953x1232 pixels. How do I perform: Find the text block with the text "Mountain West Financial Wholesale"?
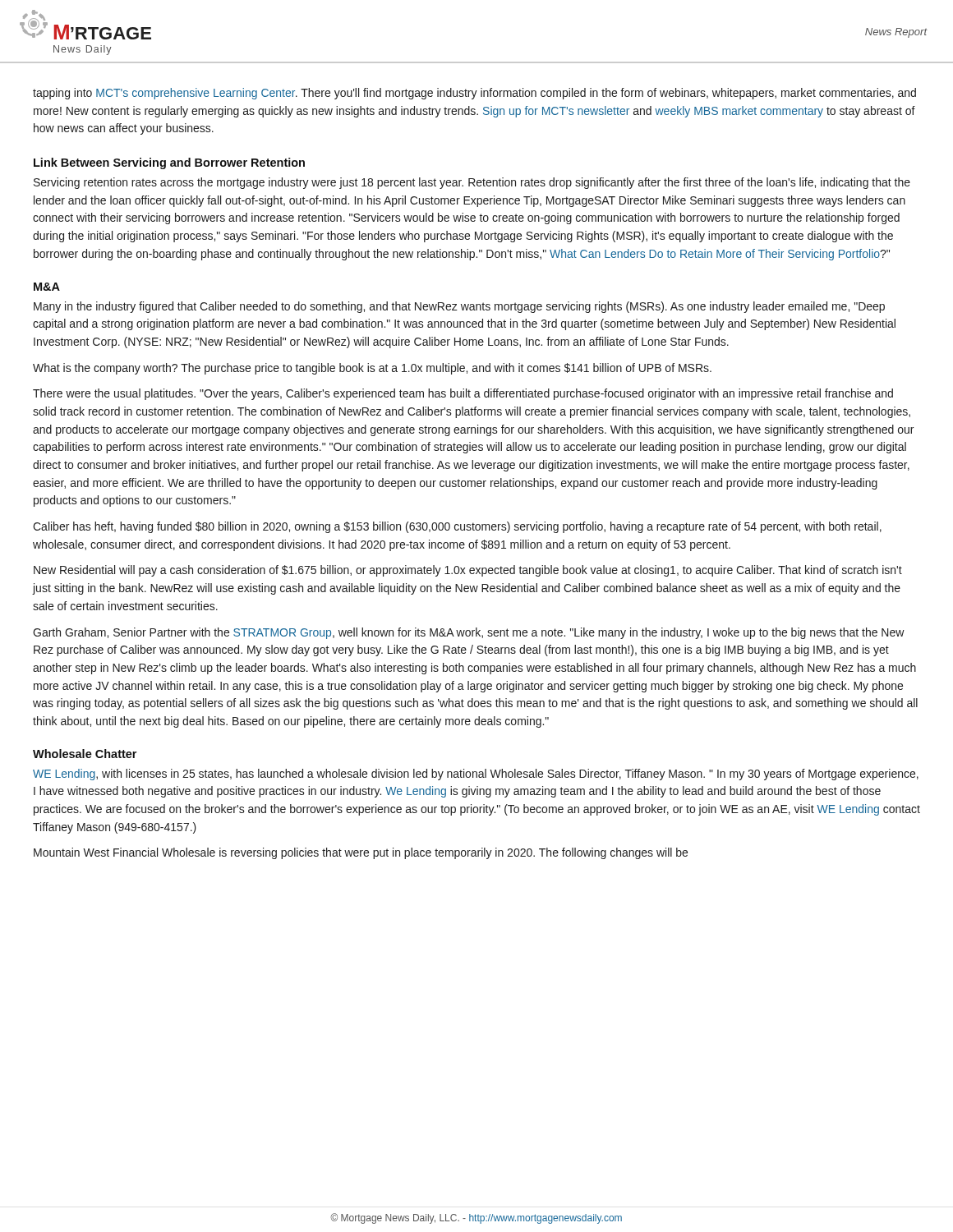pyautogui.click(x=361, y=853)
